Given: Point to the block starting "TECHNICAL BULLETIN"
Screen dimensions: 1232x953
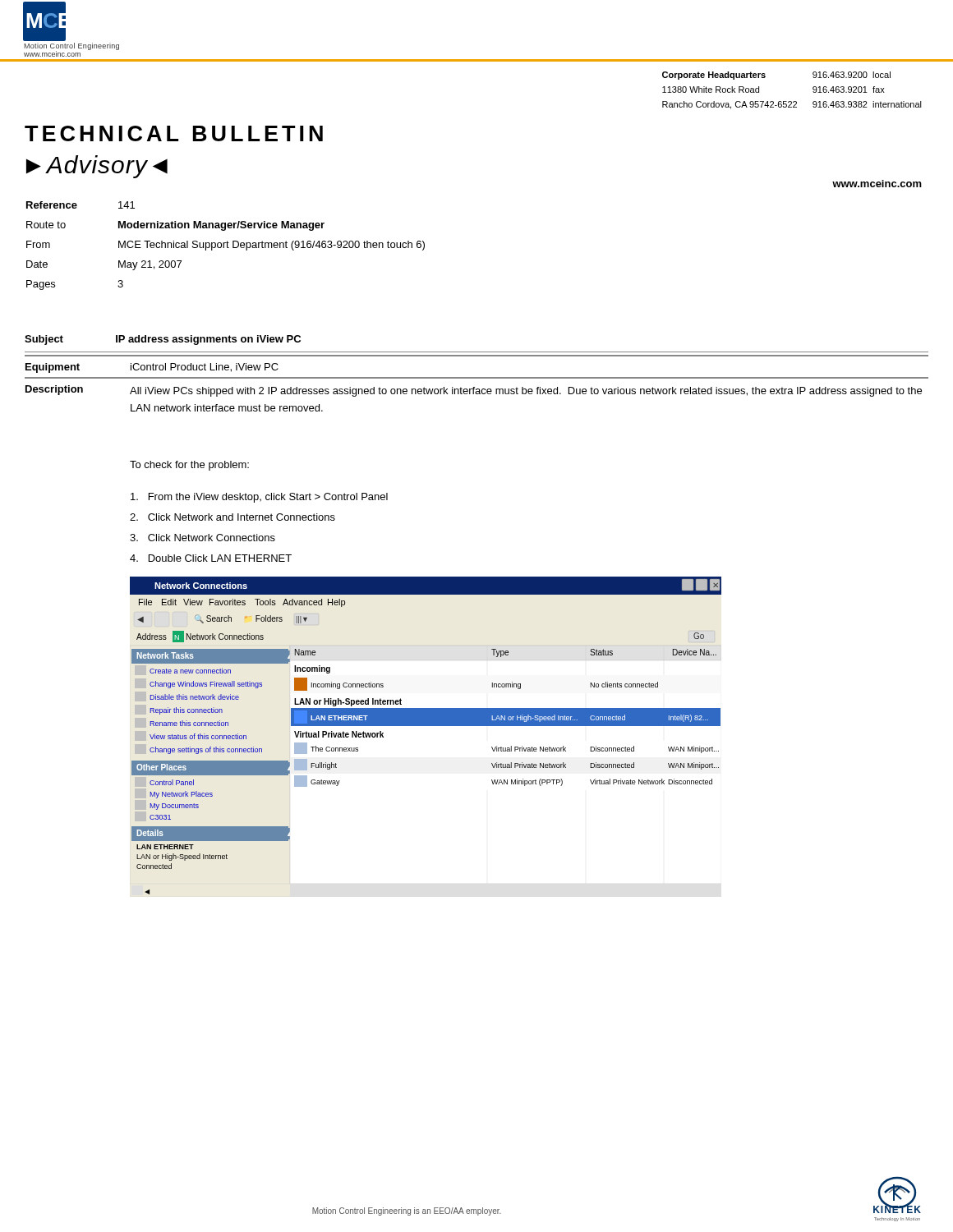Looking at the screenshot, I should pos(176,134).
